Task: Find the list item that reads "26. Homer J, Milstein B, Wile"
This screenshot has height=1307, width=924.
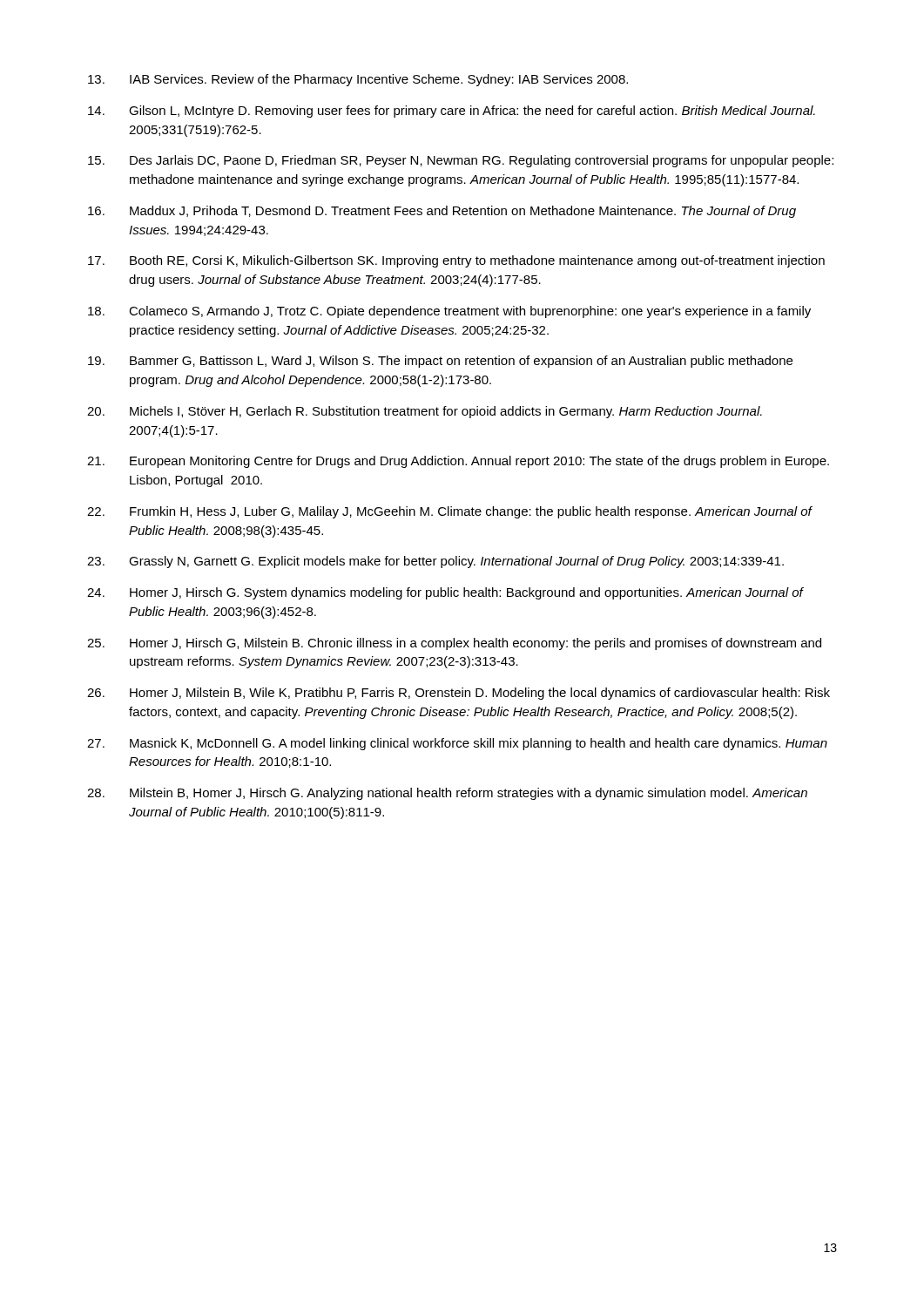Action: (x=462, y=702)
